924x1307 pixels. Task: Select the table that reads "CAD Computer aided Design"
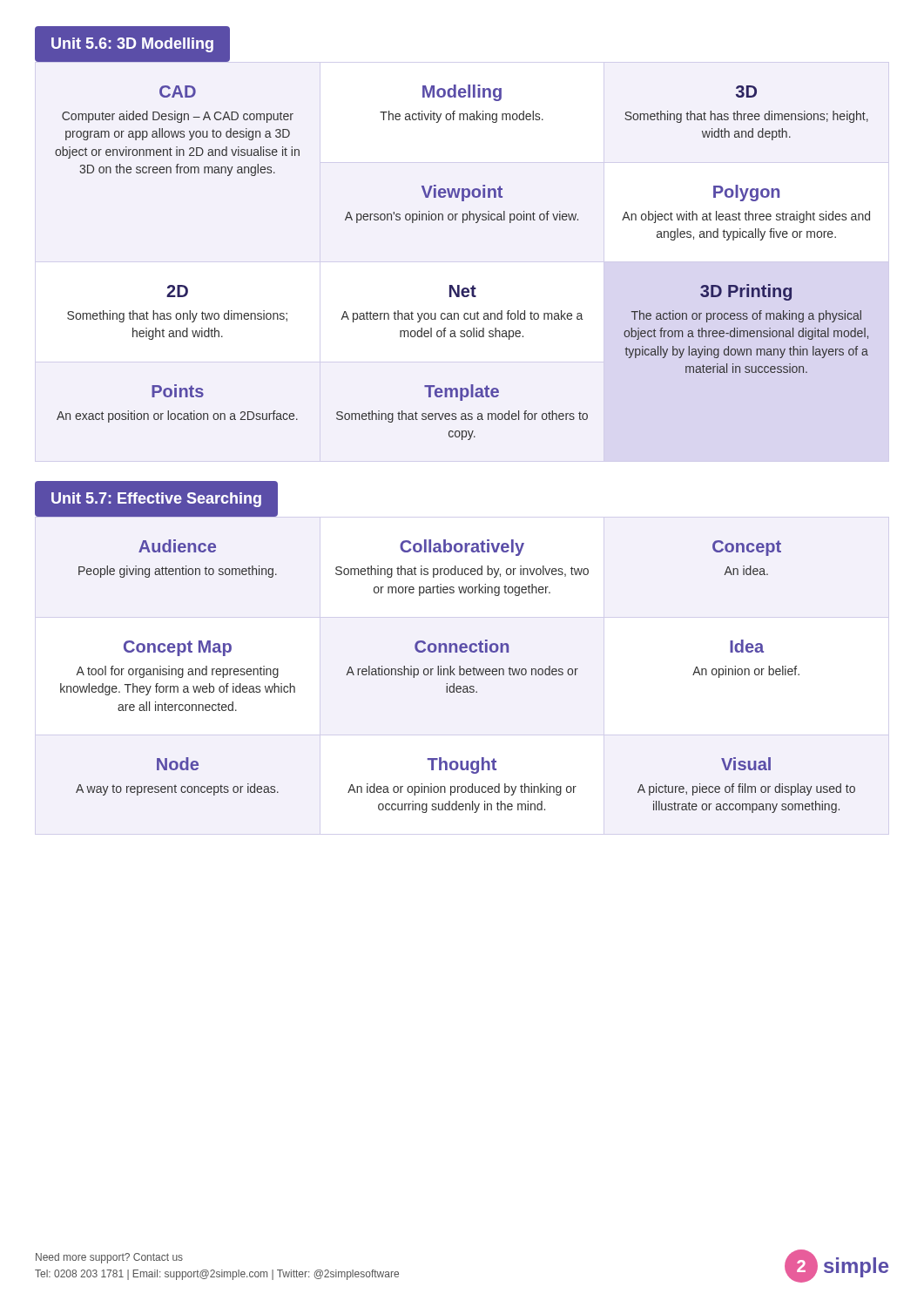[x=462, y=262]
